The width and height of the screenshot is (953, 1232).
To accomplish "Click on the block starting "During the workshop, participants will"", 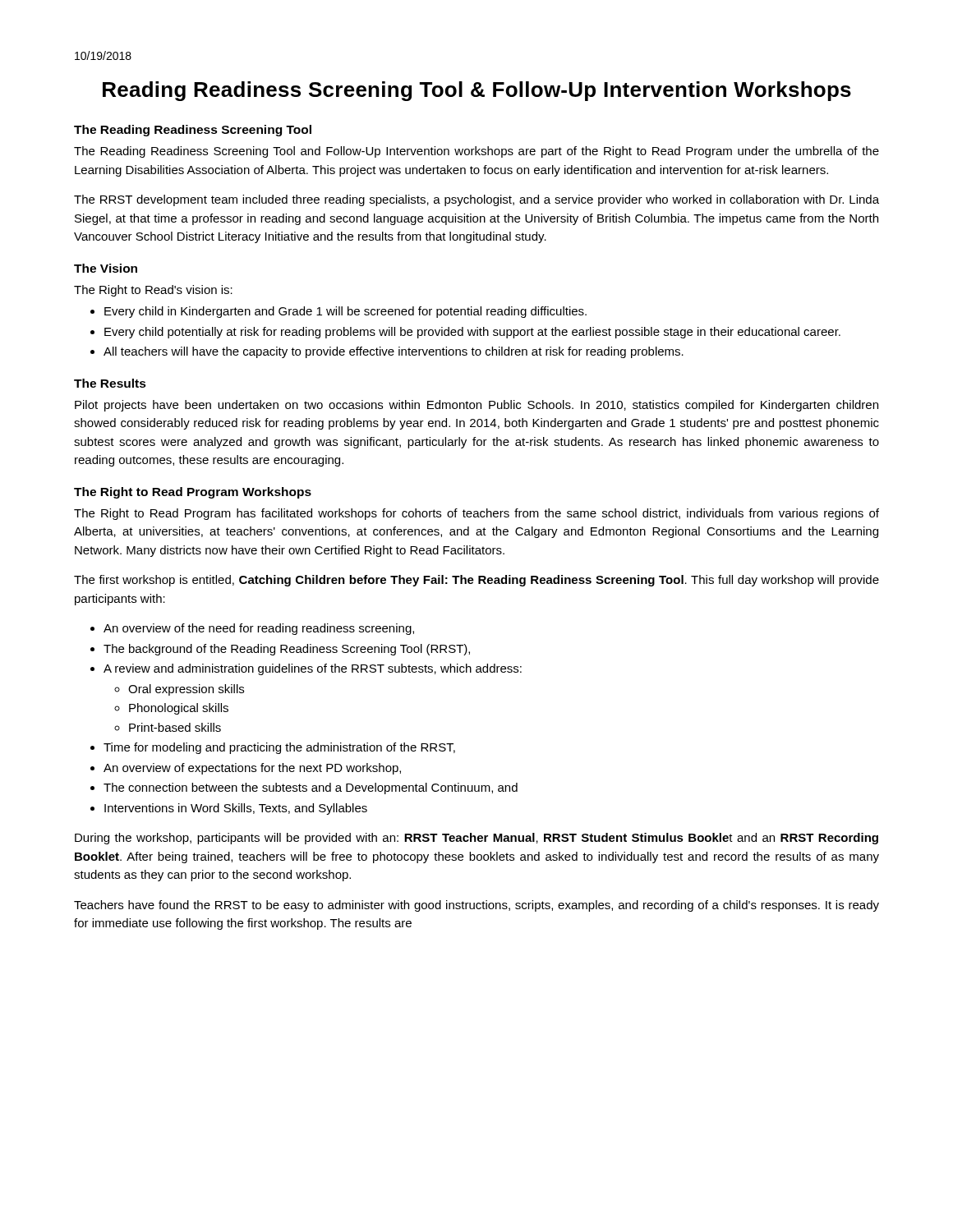I will (x=476, y=856).
